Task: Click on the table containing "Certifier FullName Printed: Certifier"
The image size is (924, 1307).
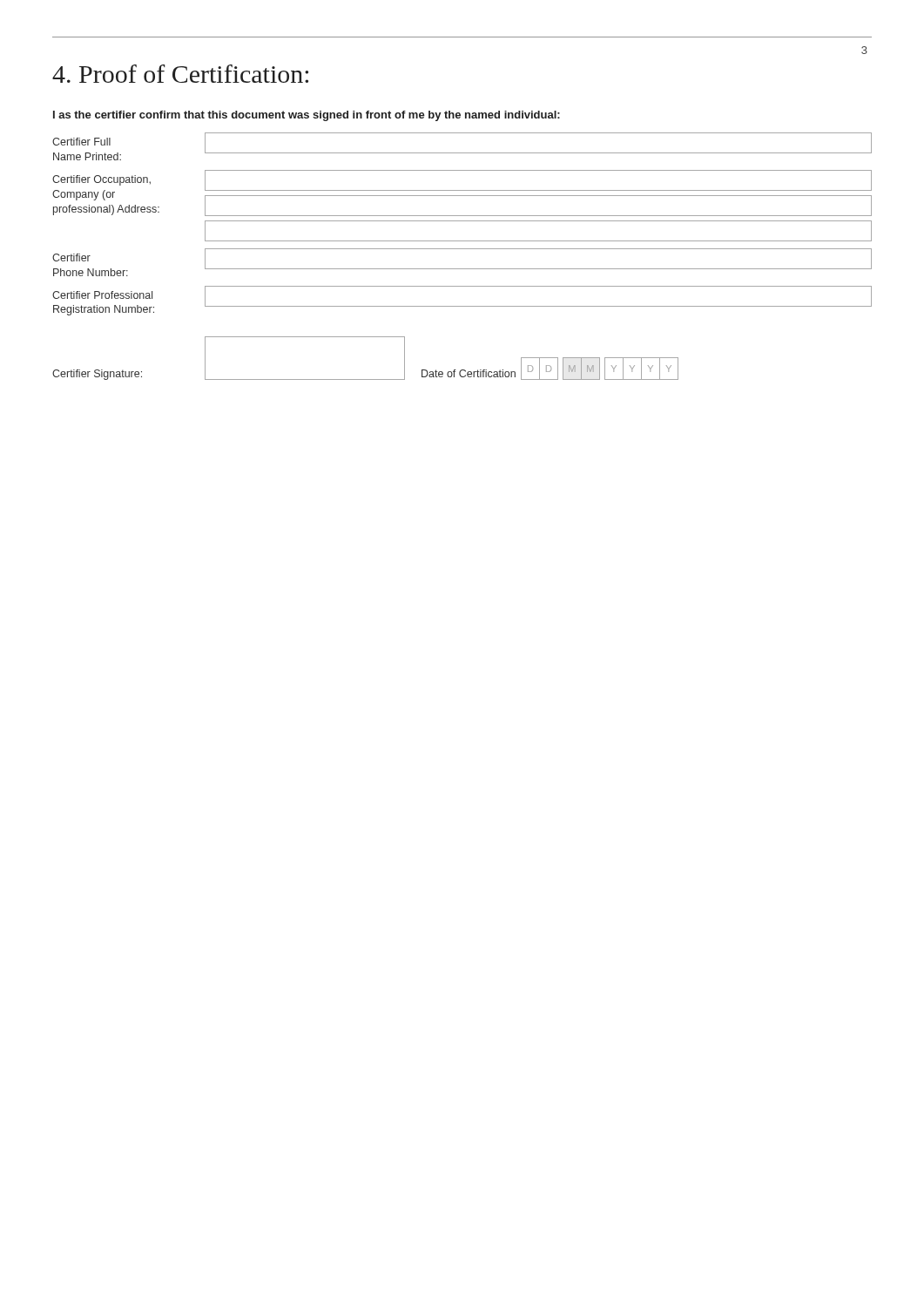Action: (x=462, y=256)
